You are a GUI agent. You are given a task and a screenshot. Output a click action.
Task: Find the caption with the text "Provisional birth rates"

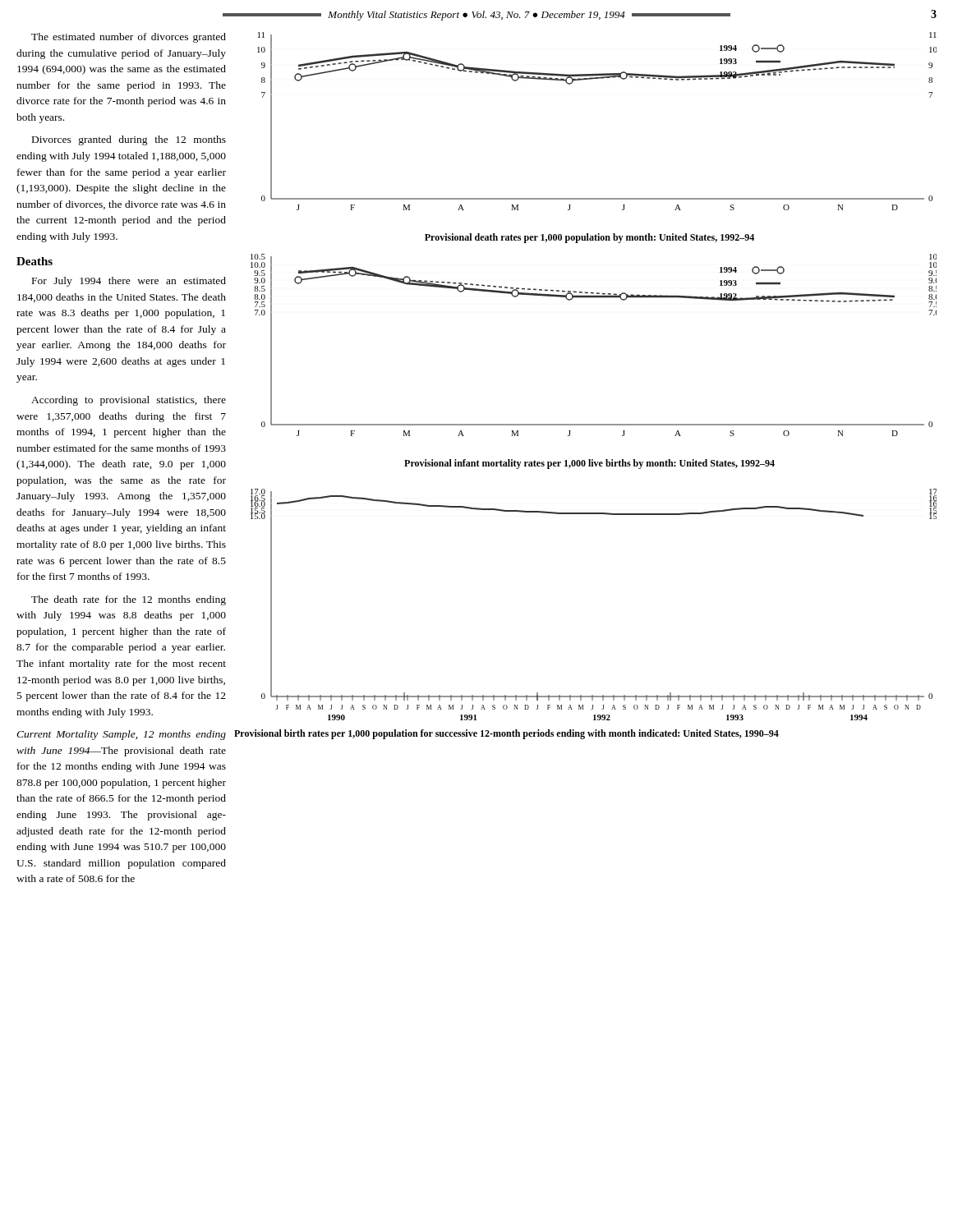[x=506, y=733]
